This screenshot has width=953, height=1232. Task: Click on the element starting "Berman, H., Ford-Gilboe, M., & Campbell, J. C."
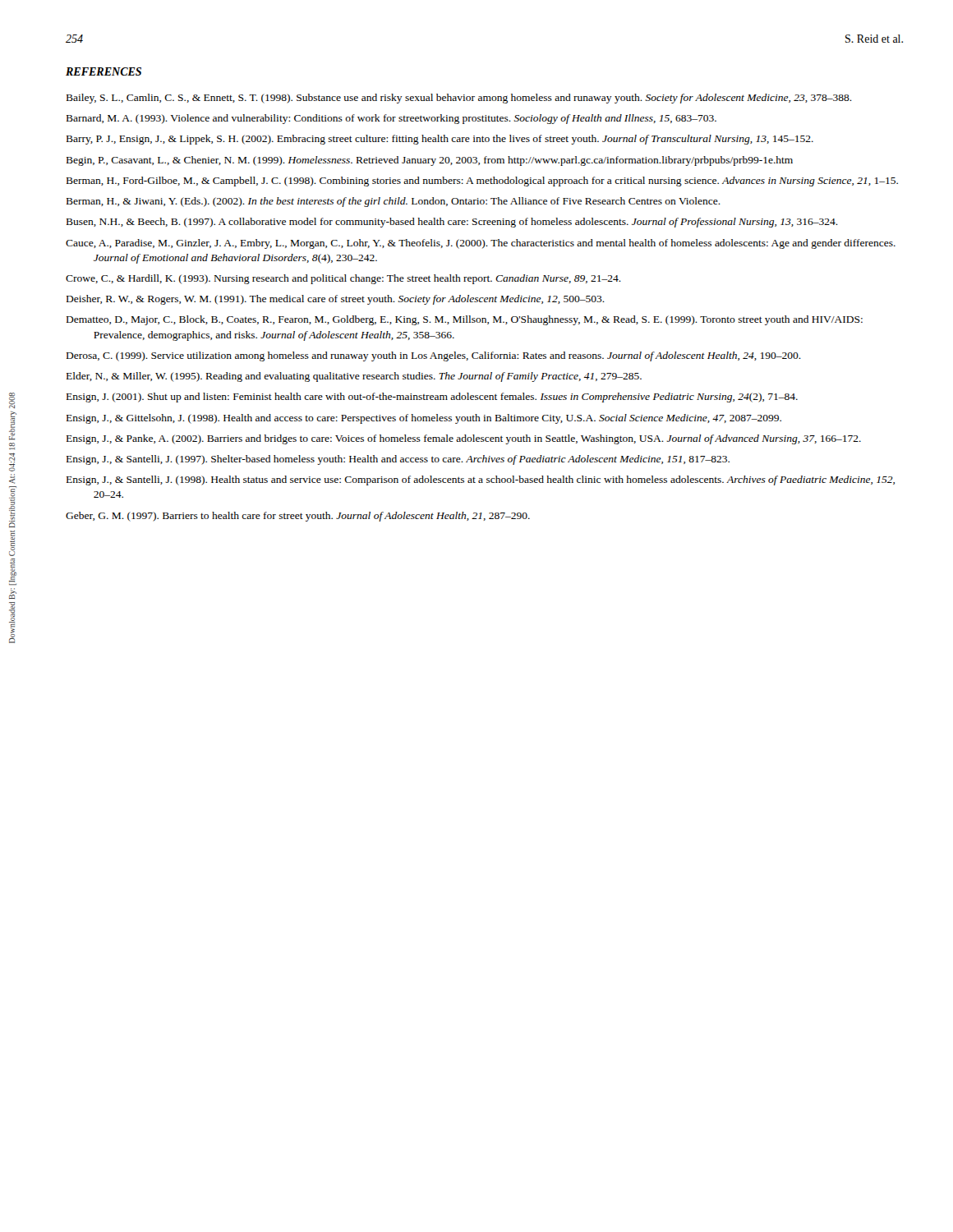[482, 180]
